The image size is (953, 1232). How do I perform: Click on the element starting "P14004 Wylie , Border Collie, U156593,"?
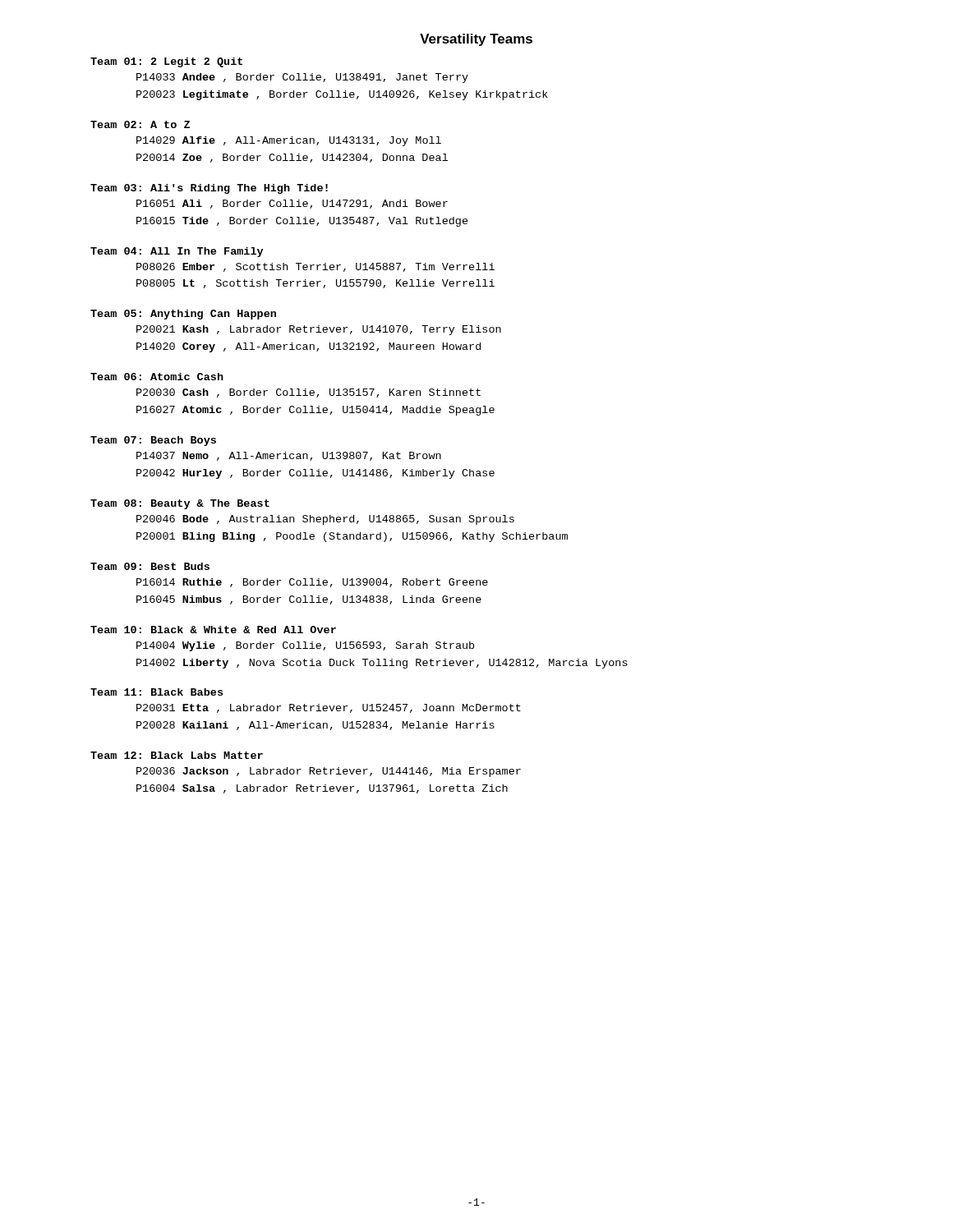click(305, 646)
